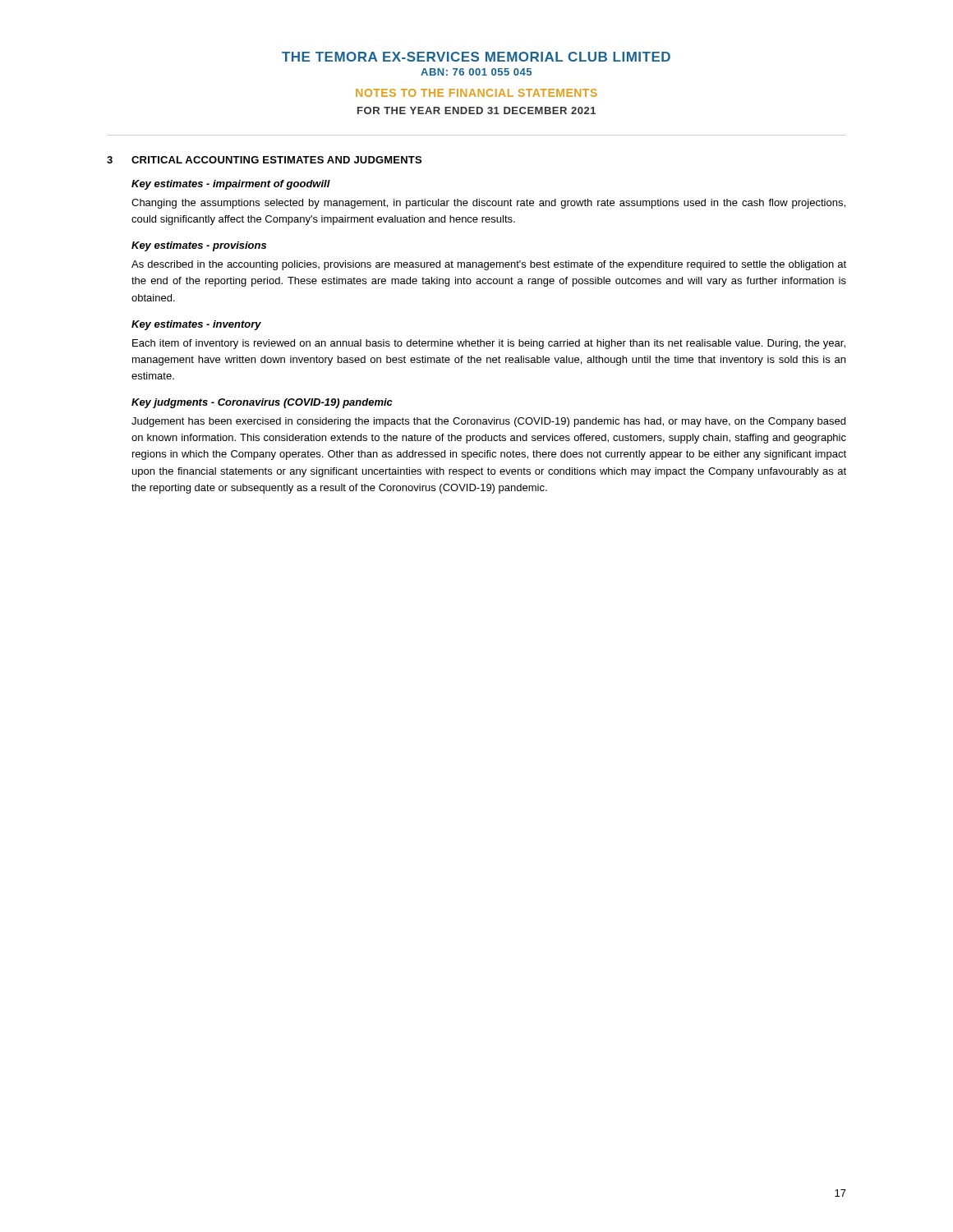The width and height of the screenshot is (953, 1232).
Task: Point to "3 CRITICAL ACCOUNTING ESTIMATES AND JUDGMENTS"
Action: 265,160
